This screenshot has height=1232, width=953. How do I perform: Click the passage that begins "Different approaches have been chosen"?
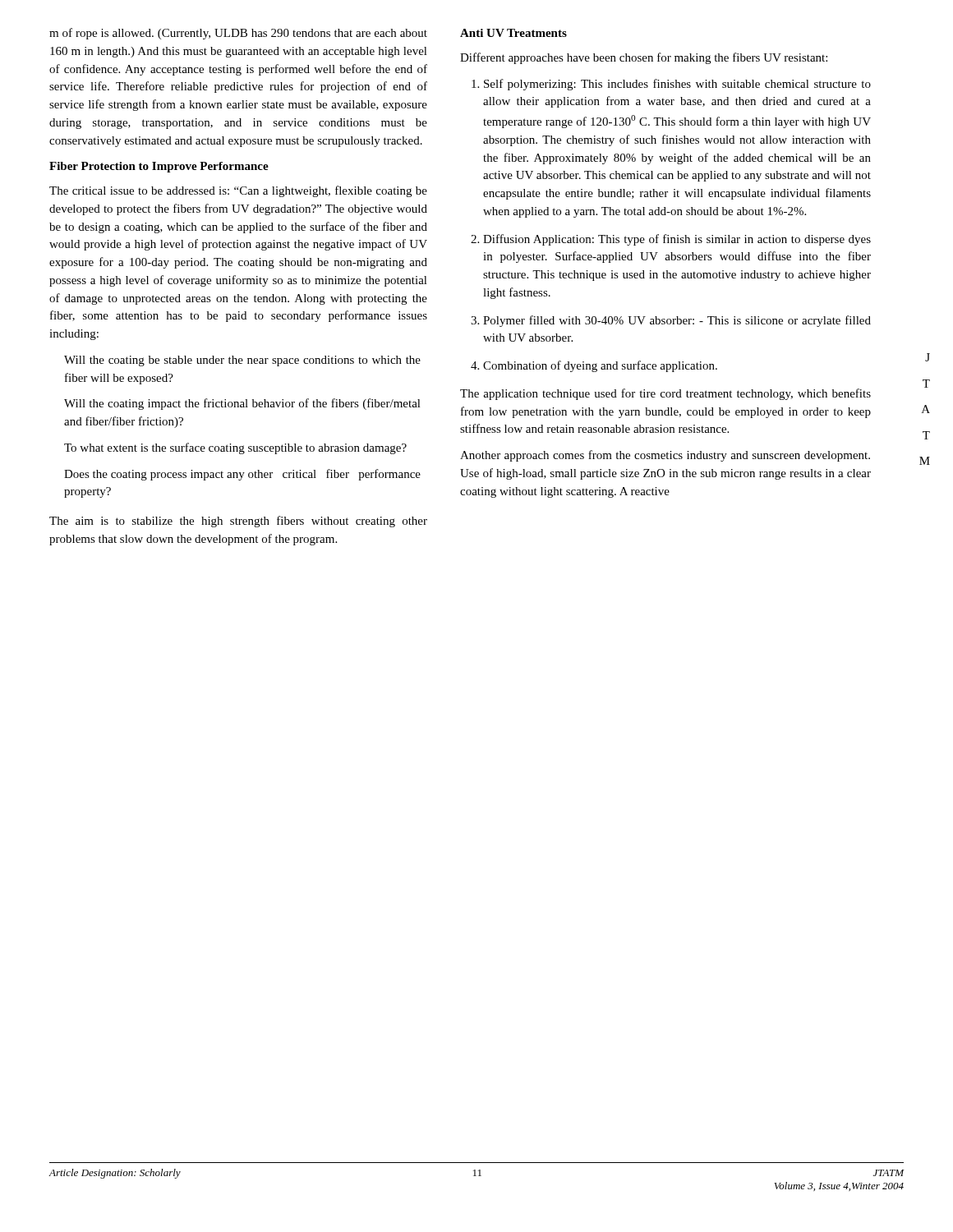pyautogui.click(x=665, y=58)
